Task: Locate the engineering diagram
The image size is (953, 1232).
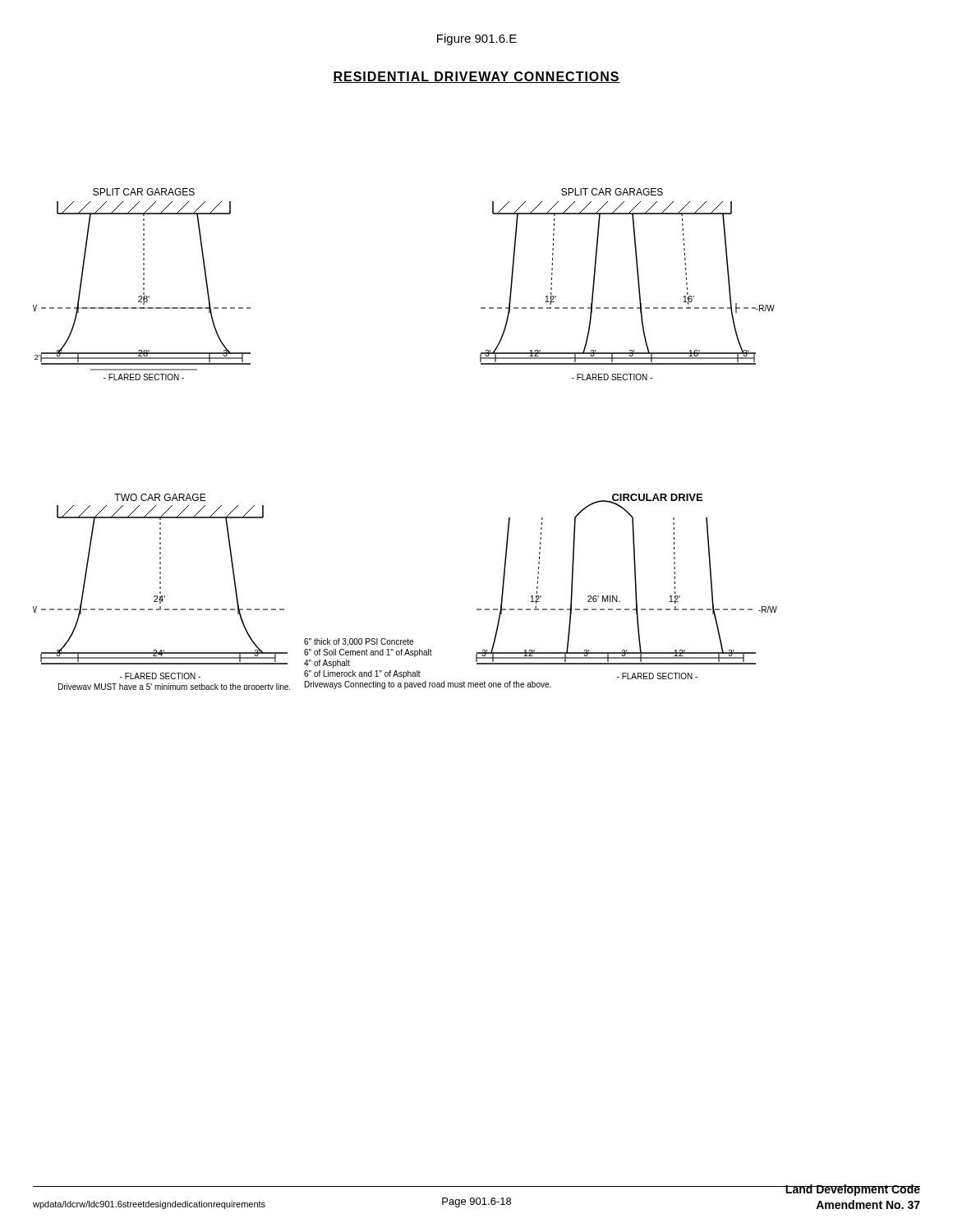Action: pyautogui.click(x=476, y=394)
